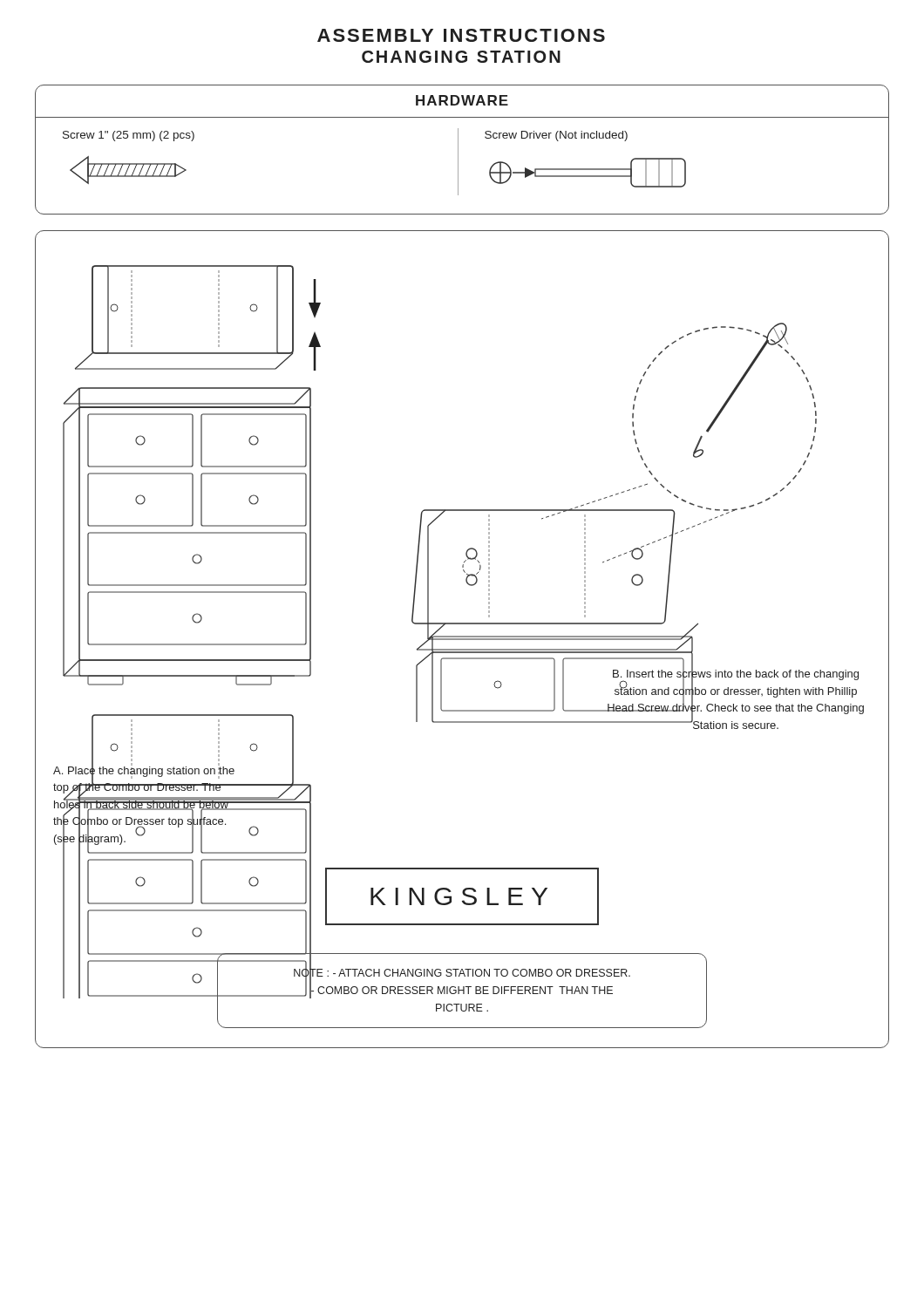Viewport: 924px width, 1308px height.
Task: Find the table that mentions "HARDWARE Screw 1" (25"
Action: coord(462,150)
